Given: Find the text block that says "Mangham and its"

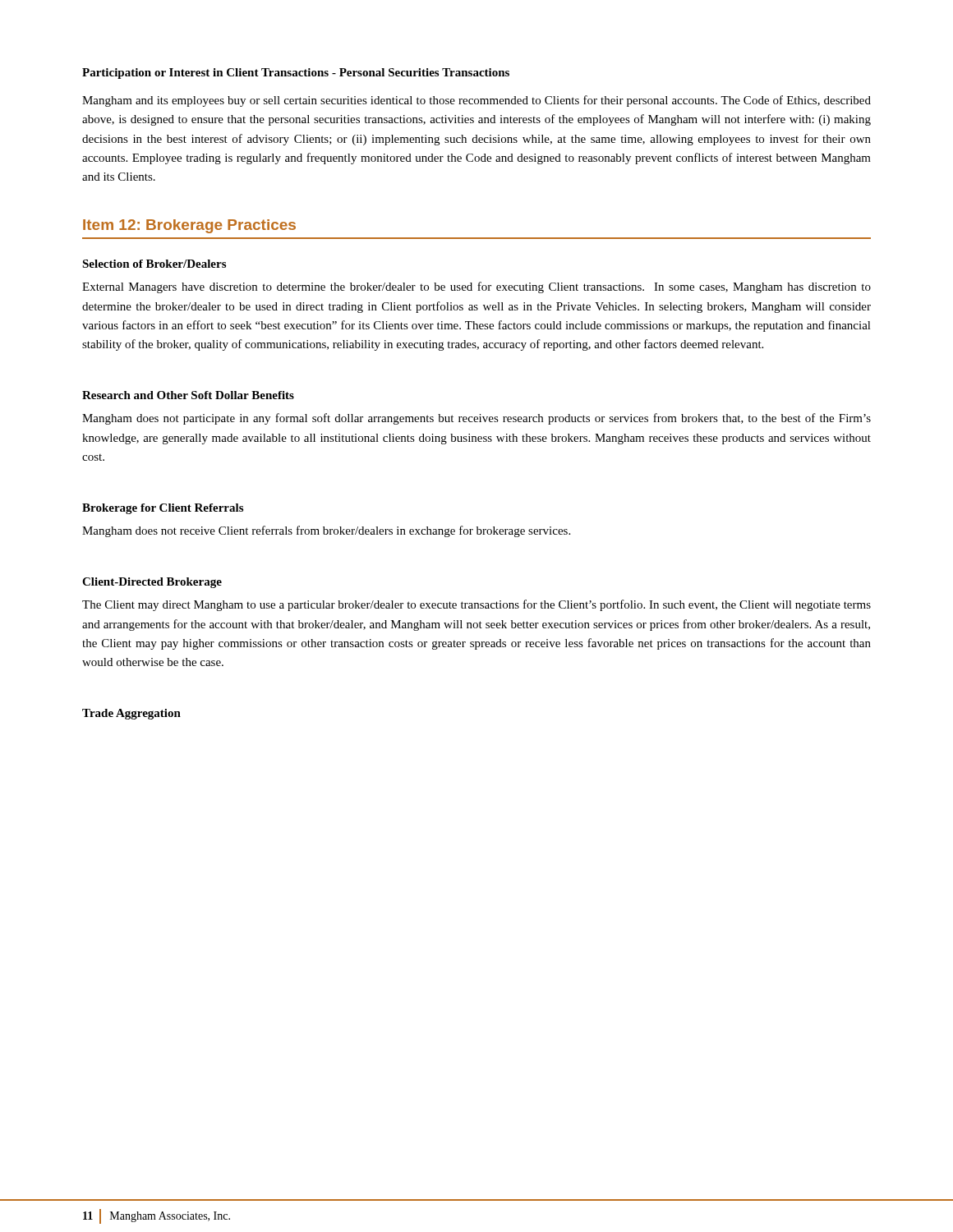Looking at the screenshot, I should (476, 138).
